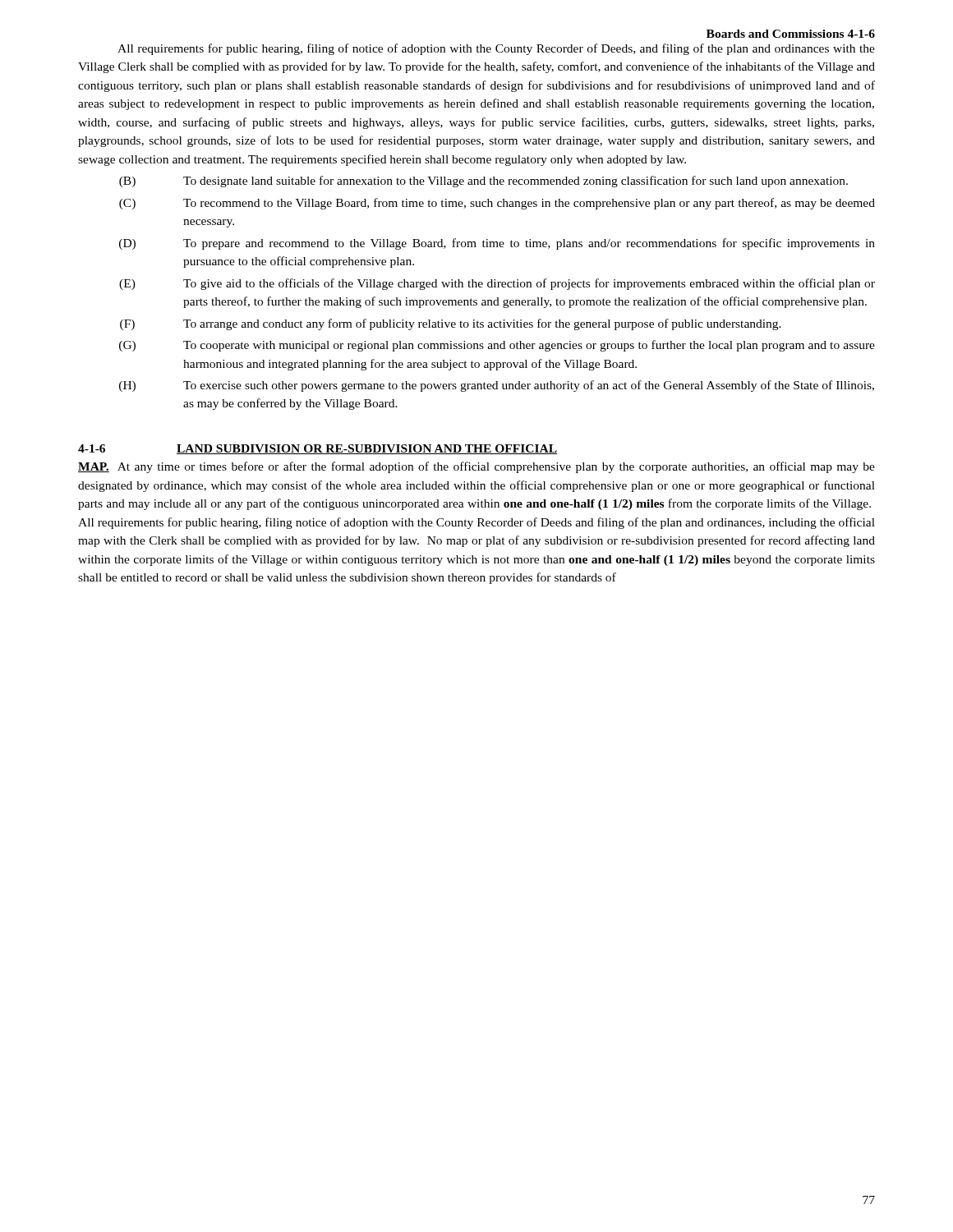The height and width of the screenshot is (1232, 953).
Task: Point to the passage starting "(F) To arrange and"
Action: point(476,323)
